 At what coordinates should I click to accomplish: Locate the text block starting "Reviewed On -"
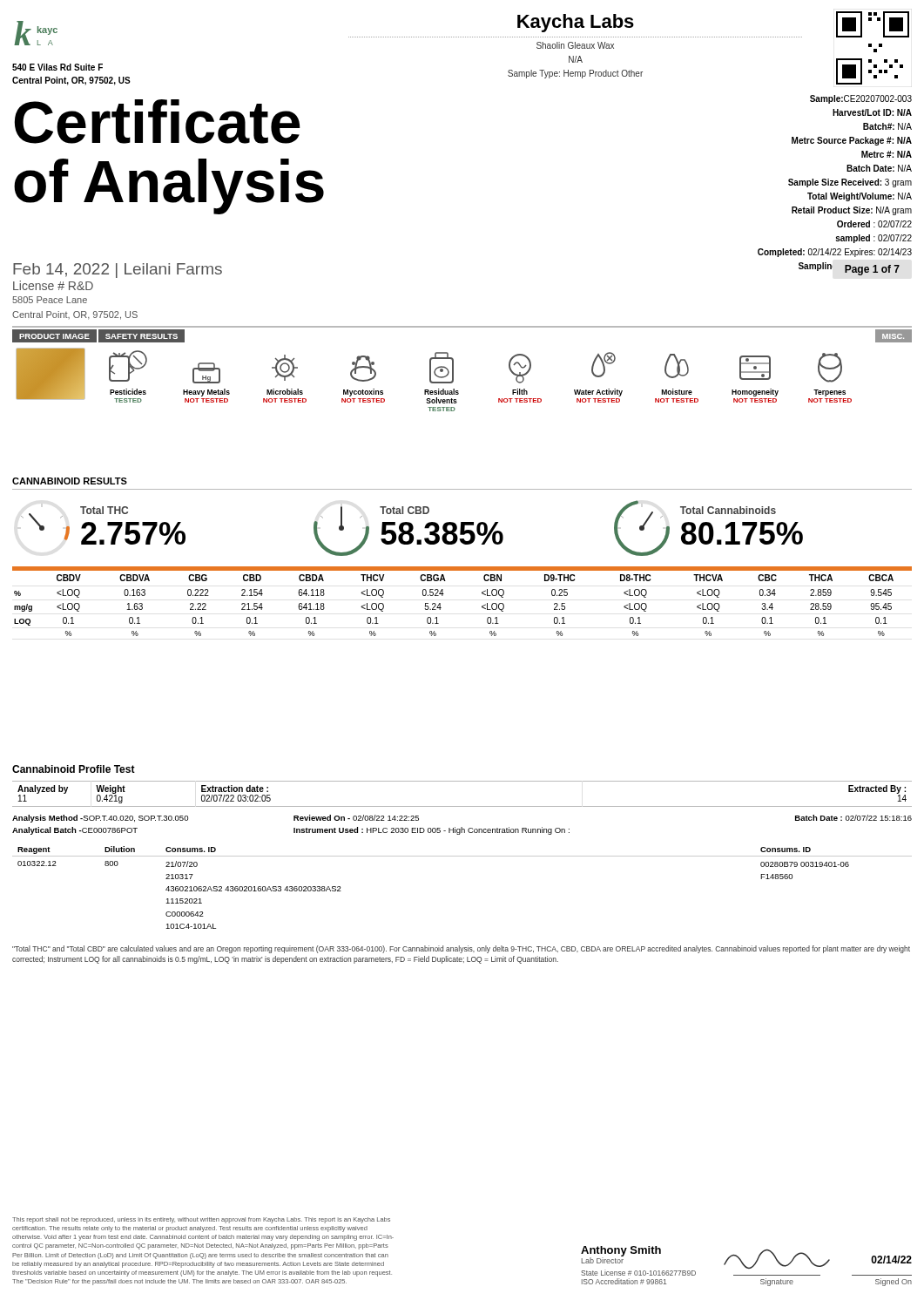point(432,824)
